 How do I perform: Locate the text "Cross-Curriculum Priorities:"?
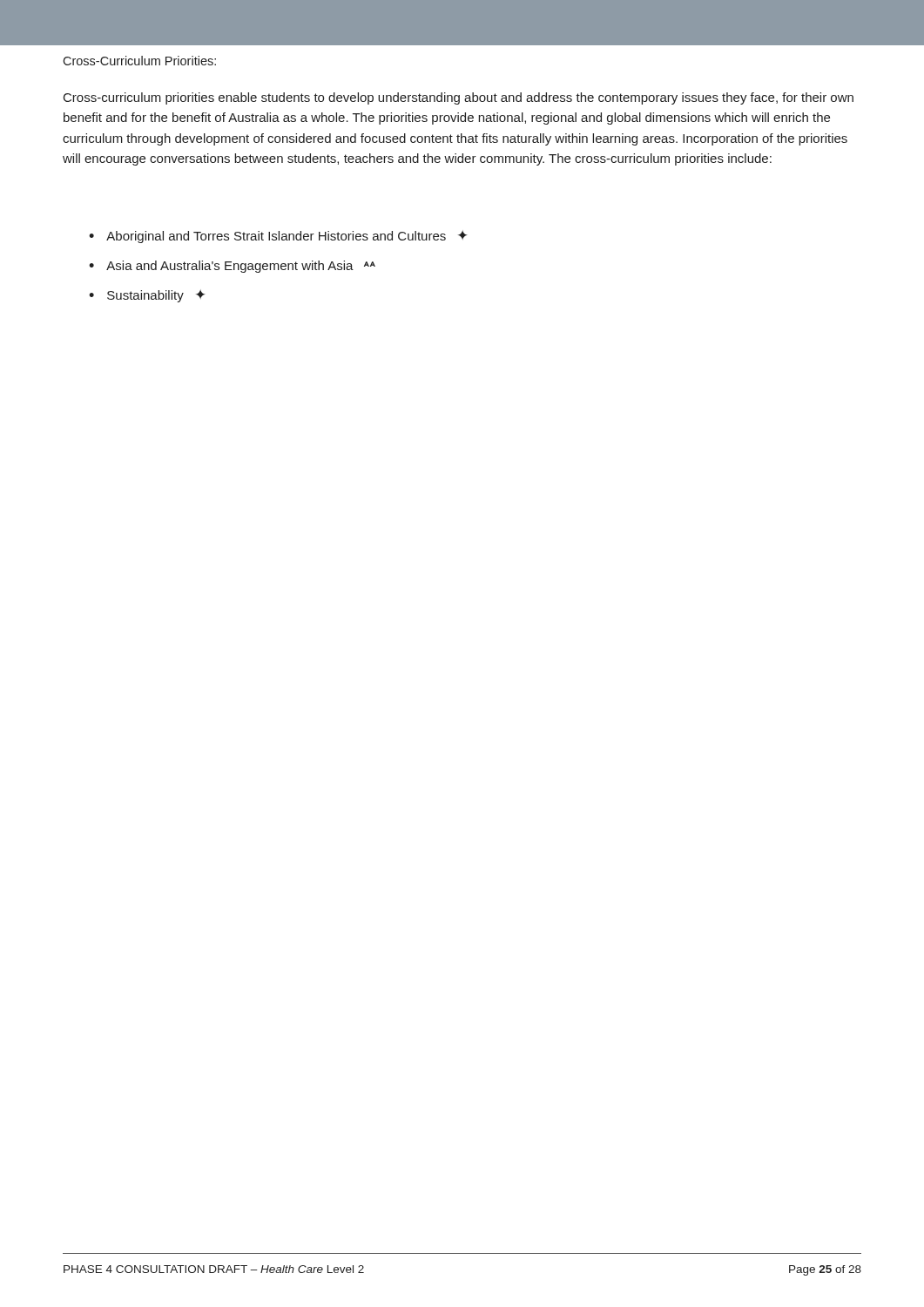point(140,61)
